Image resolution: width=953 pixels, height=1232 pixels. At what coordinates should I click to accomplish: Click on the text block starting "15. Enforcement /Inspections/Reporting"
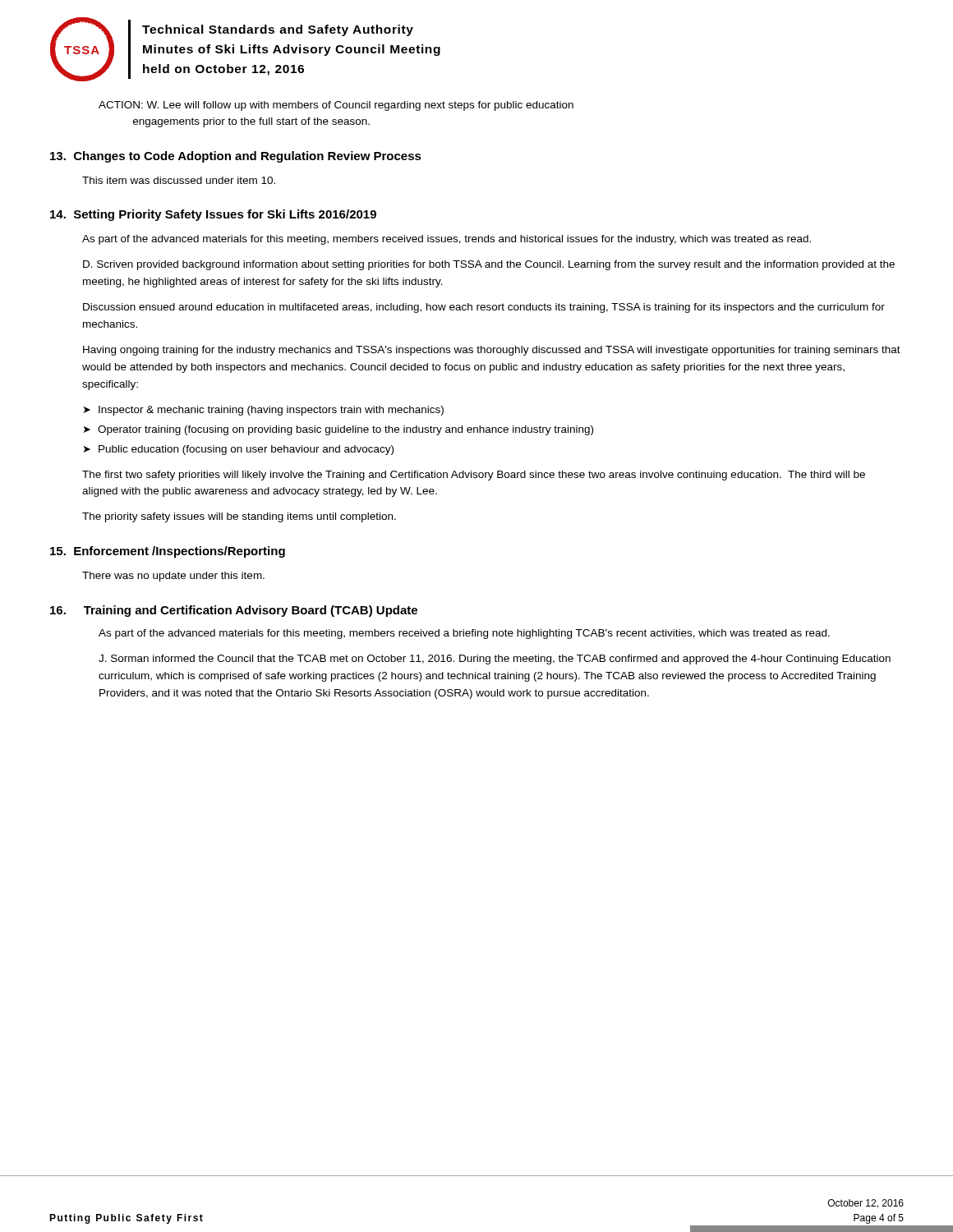click(x=167, y=551)
